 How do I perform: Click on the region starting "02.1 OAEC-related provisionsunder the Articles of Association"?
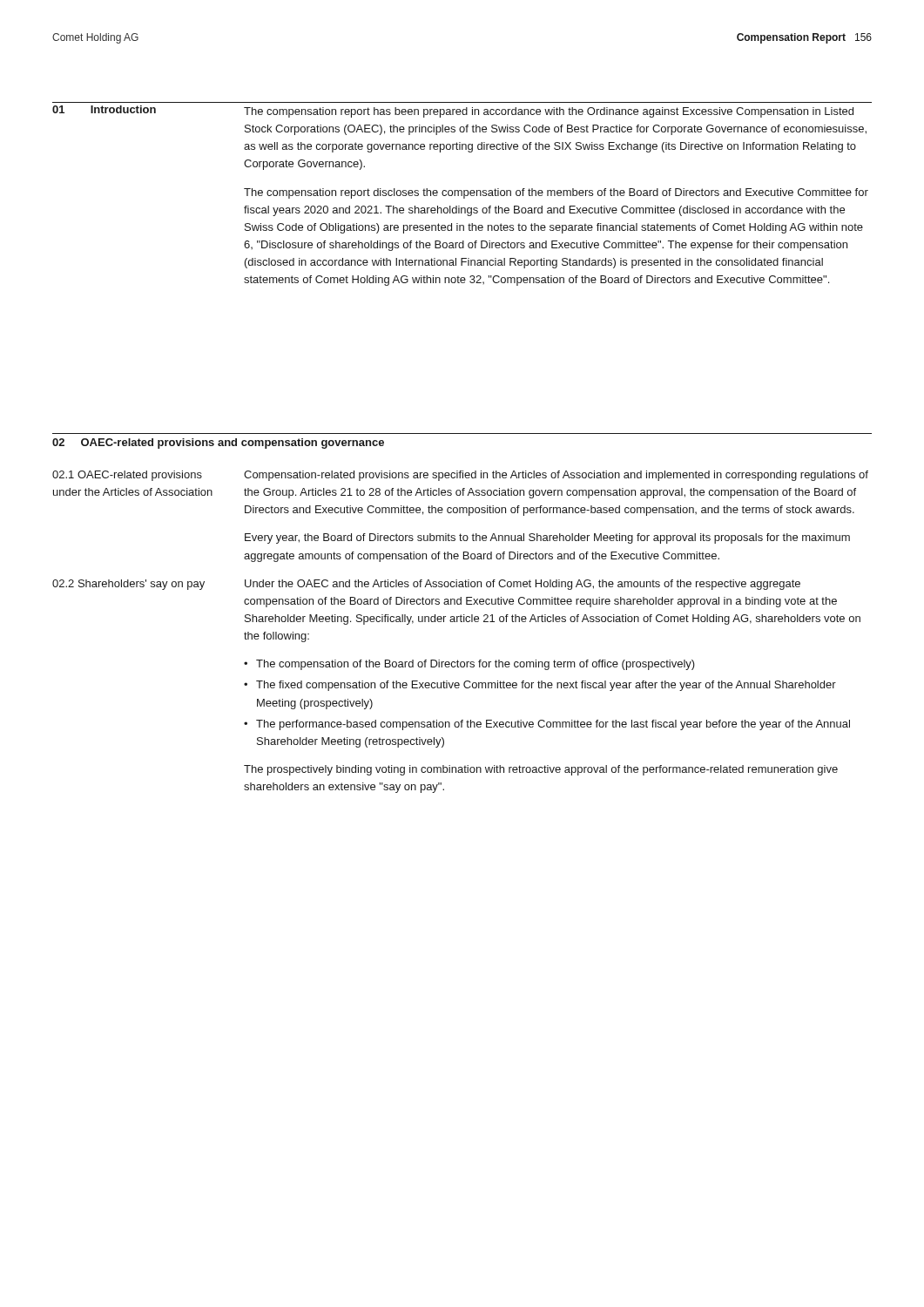pos(133,483)
